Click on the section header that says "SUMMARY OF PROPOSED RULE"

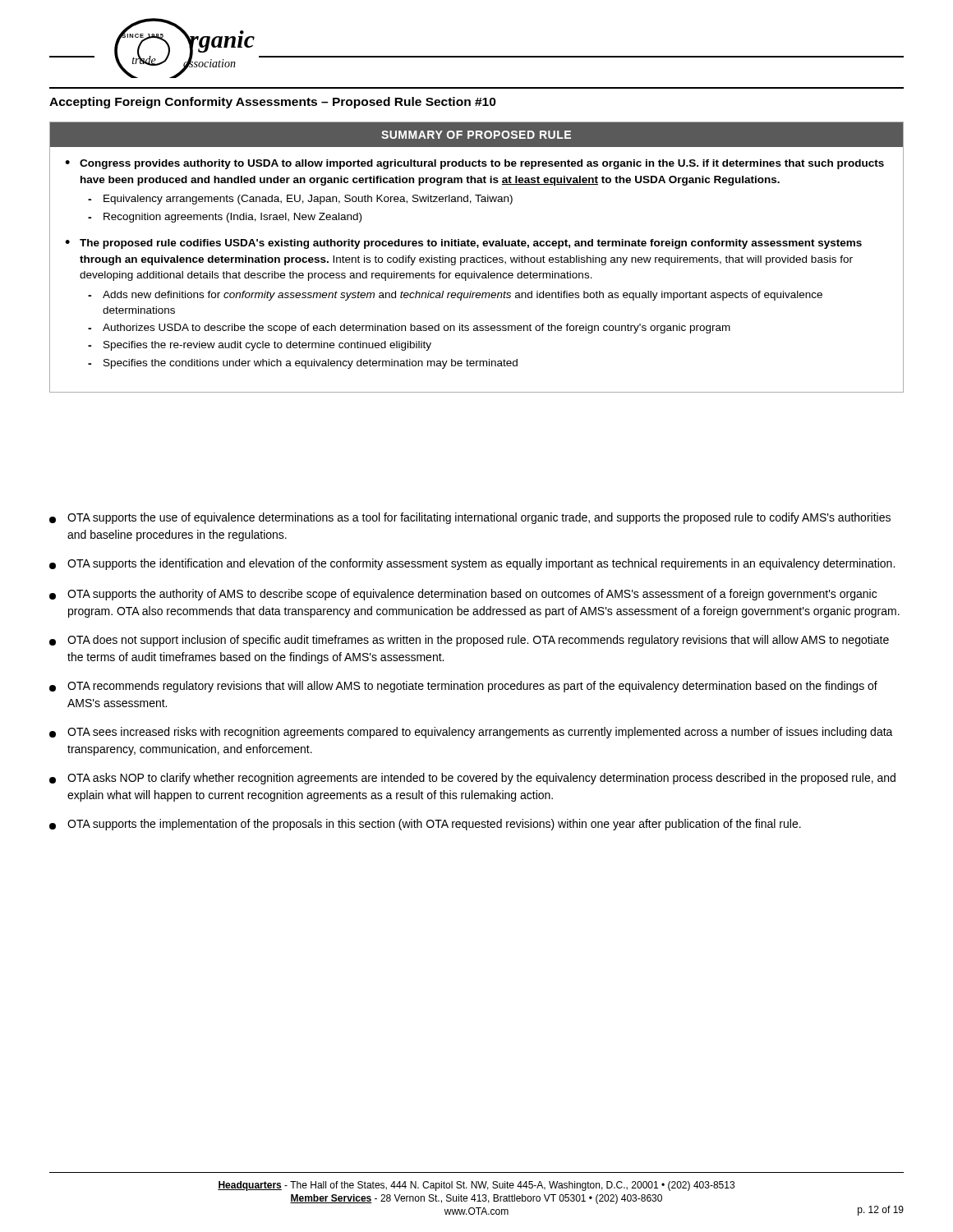476,135
